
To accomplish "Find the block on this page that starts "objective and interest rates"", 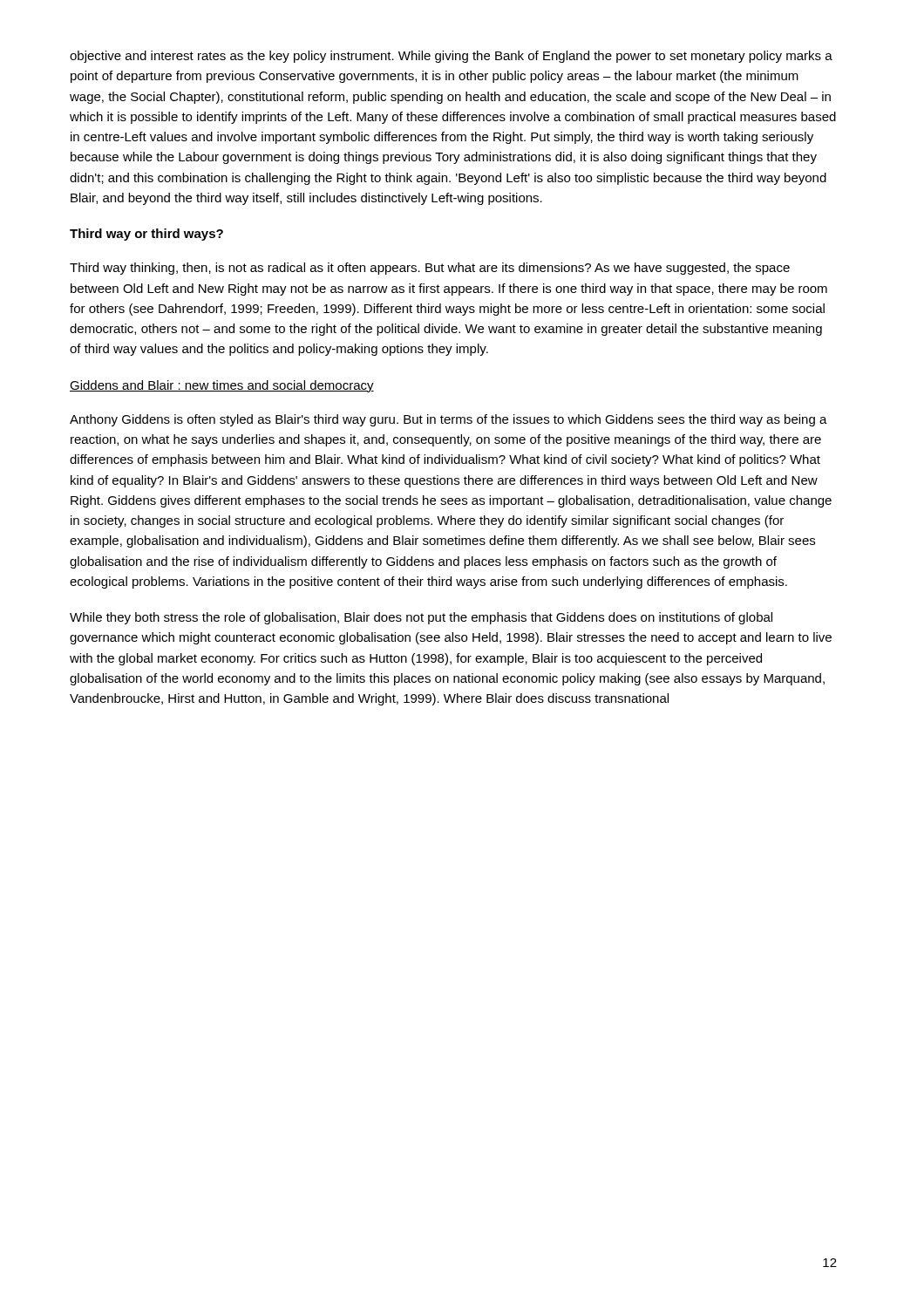I will [453, 126].
